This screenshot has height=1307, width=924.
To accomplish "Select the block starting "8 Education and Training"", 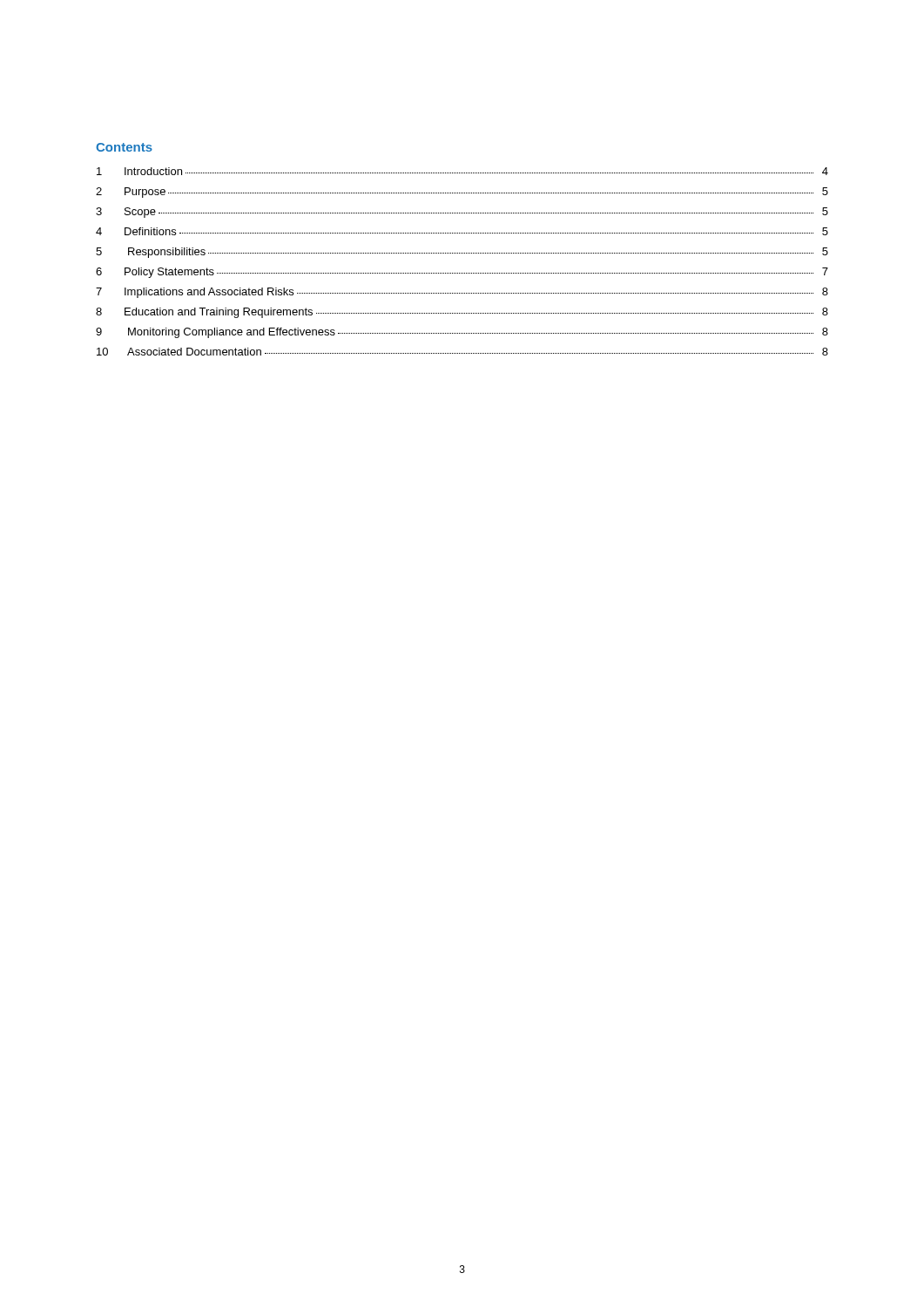I will pos(462,311).
